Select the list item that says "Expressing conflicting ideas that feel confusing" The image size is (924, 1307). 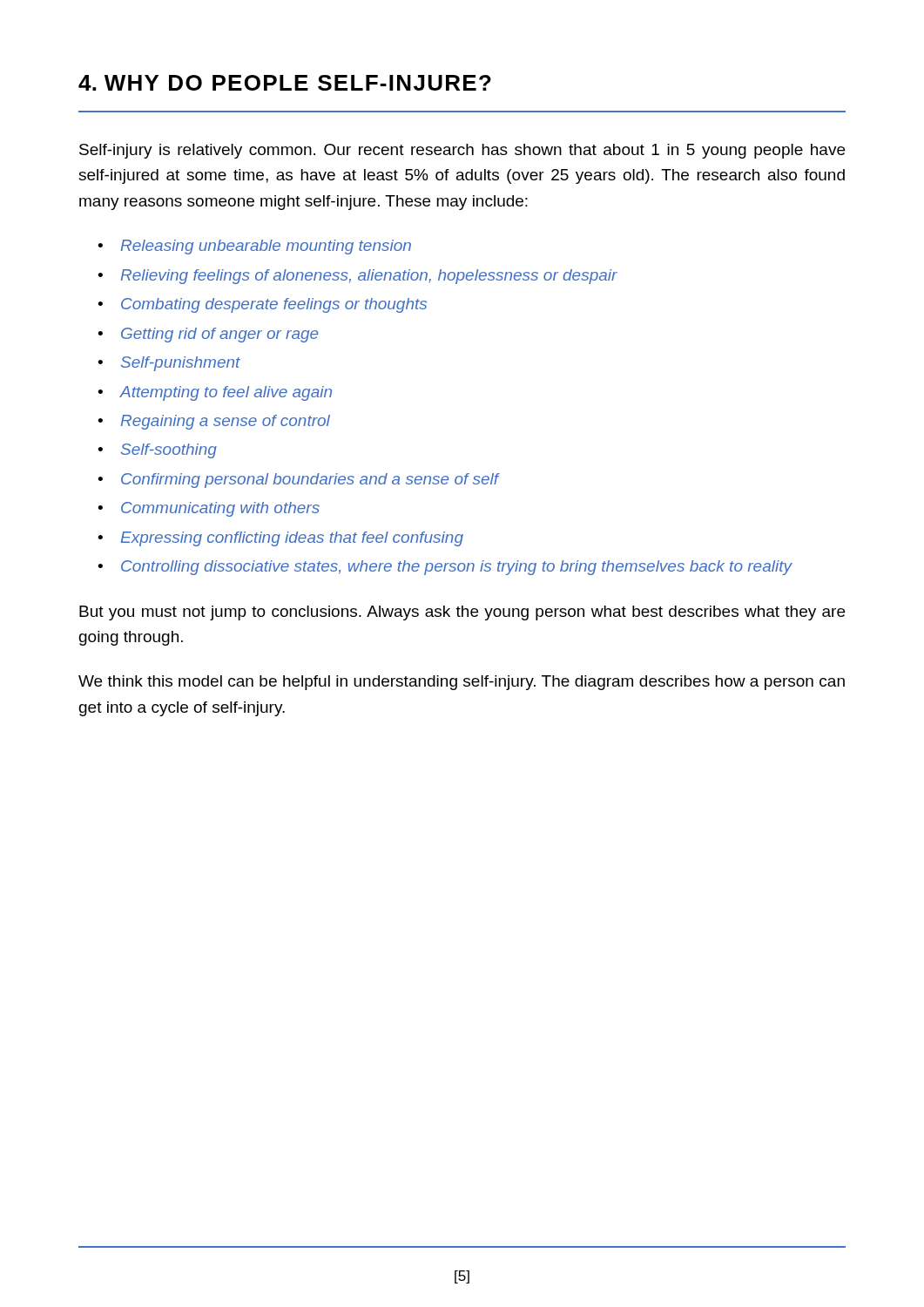pyautogui.click(x=292, y=537)
